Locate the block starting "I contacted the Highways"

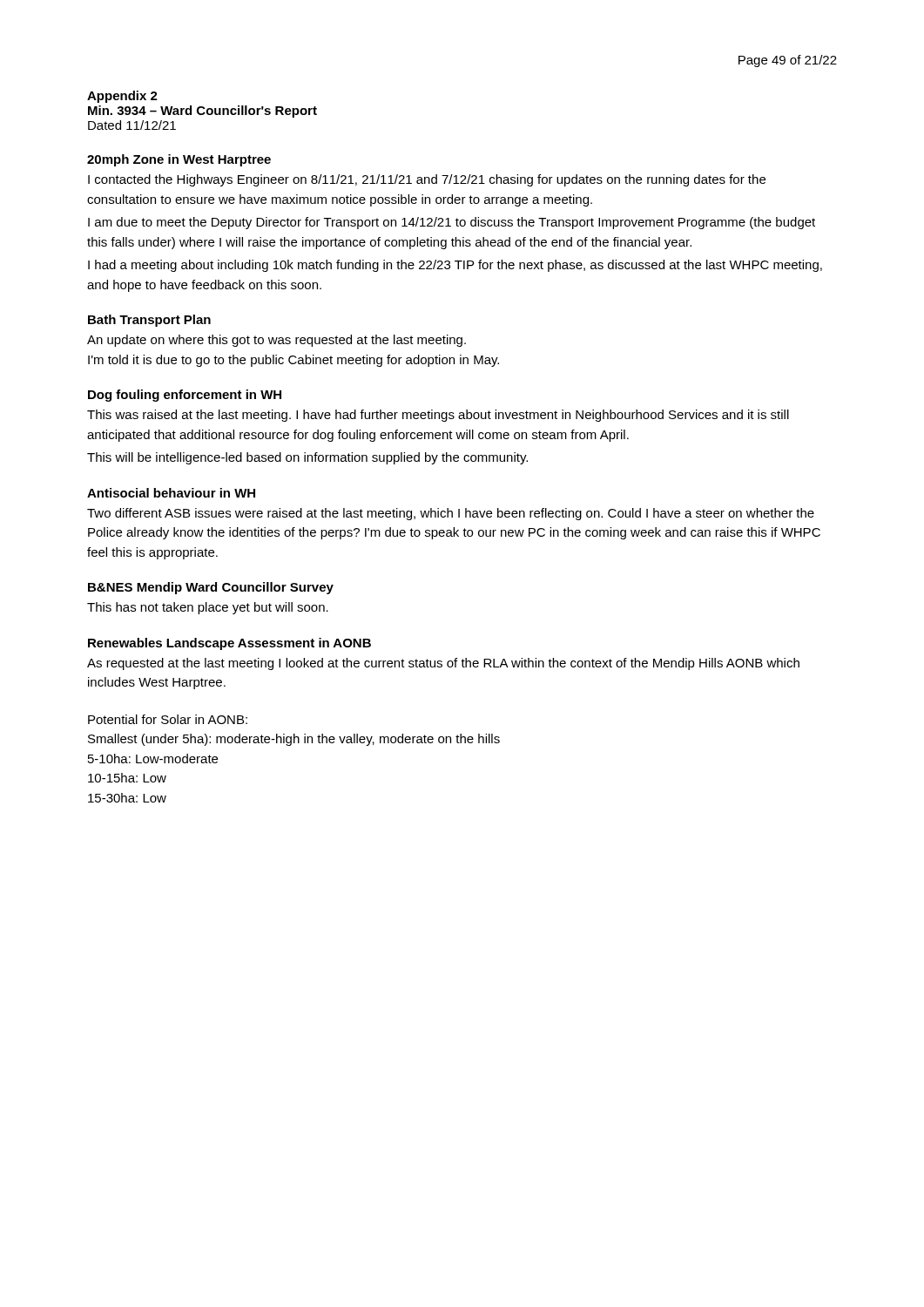[x=427, y=189]
